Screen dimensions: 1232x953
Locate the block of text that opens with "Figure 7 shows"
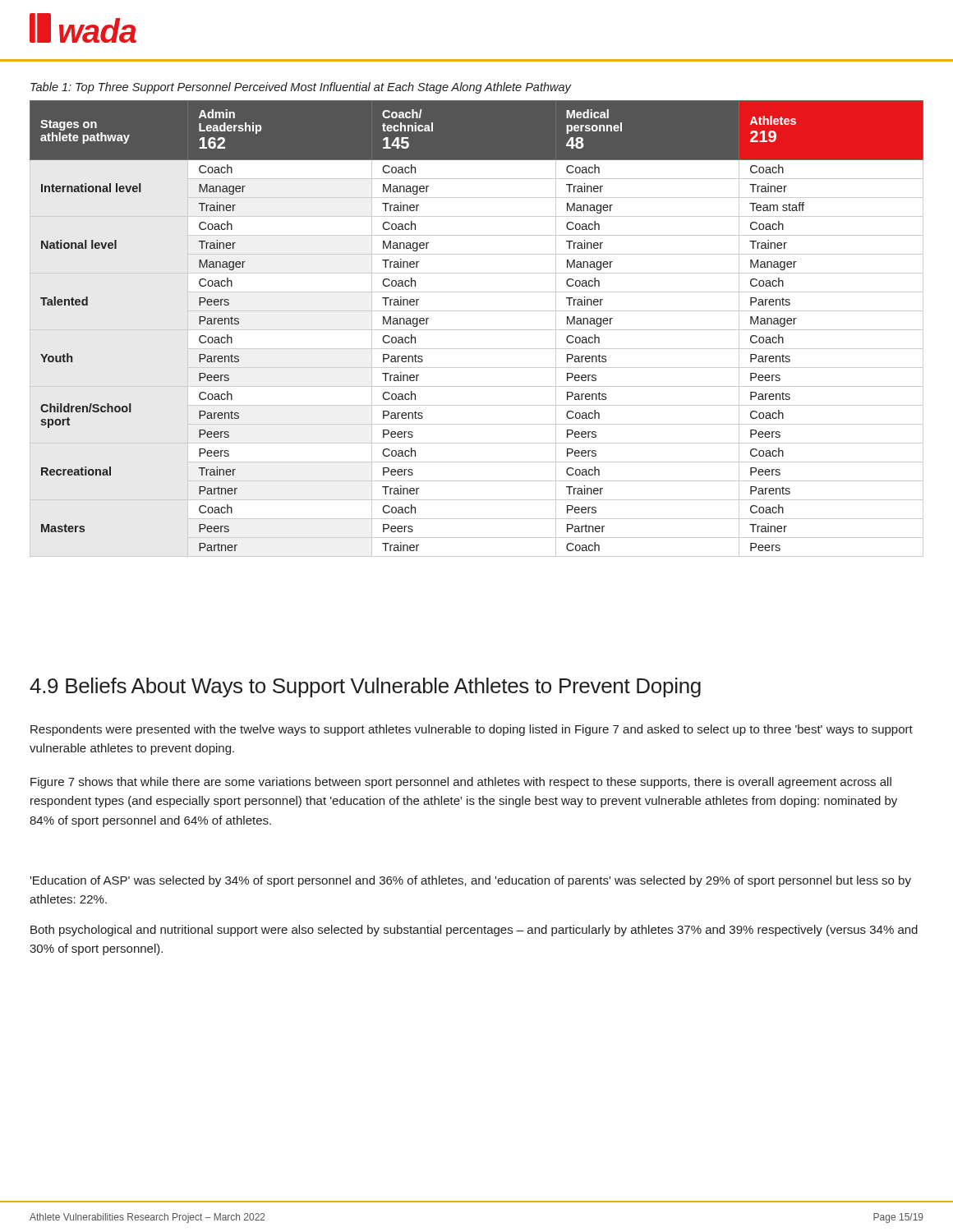[463, 801]
